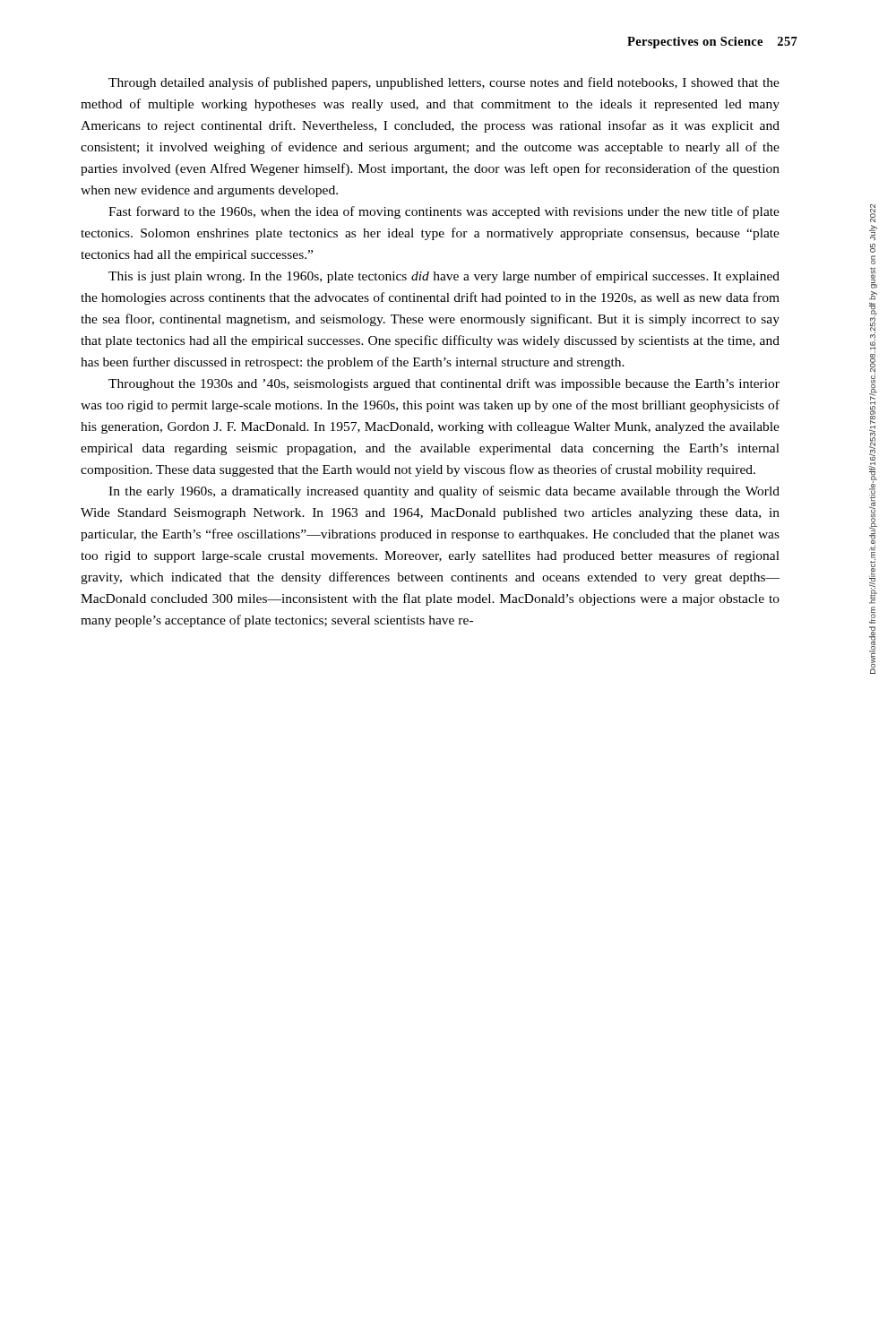896x1344 pixels.
Task: Click on the text block that says "In the early 1960s, a dramatically increased quantity"
Action: tap(430, 556)
